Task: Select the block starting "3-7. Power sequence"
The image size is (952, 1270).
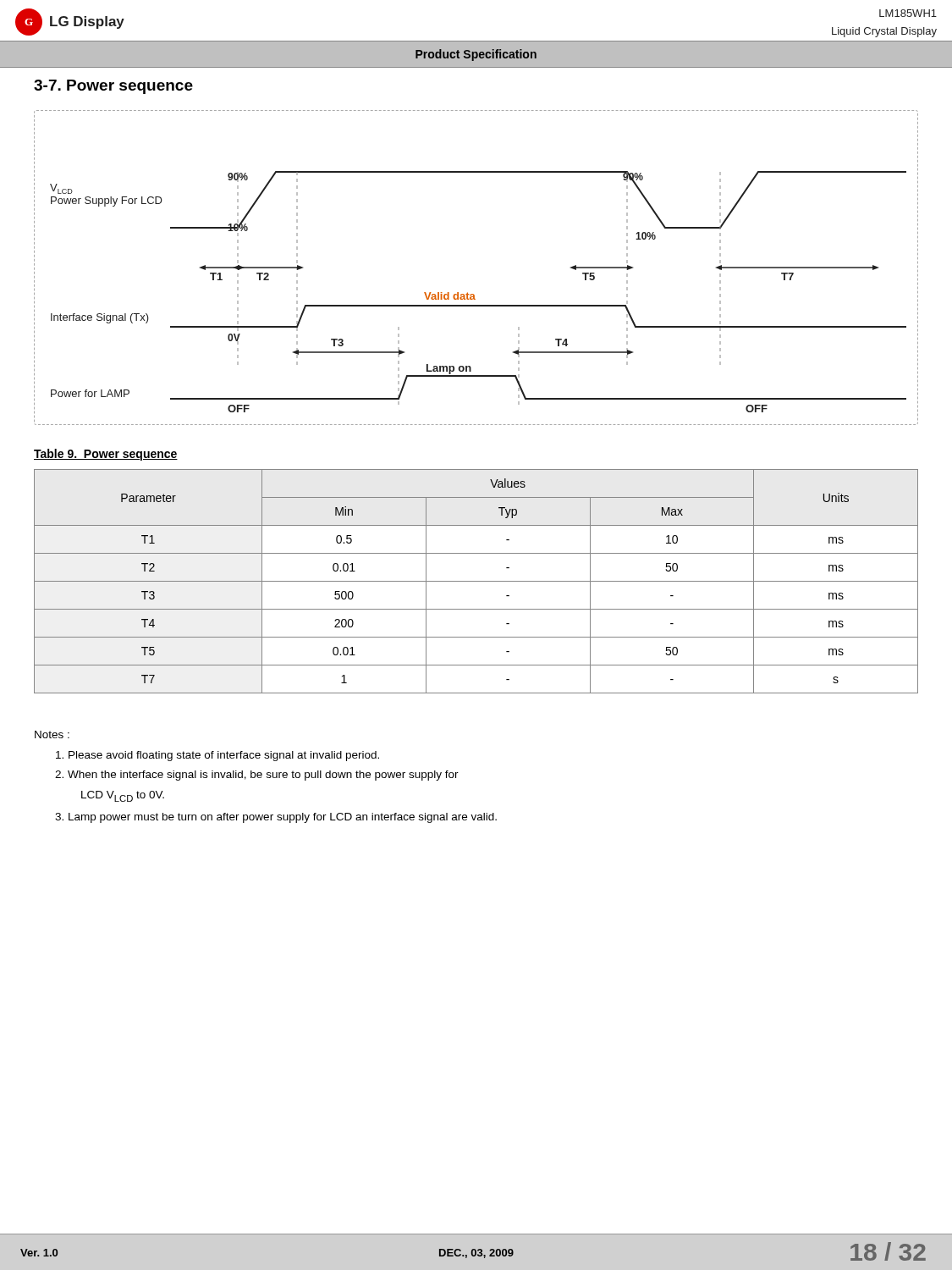Action: [113, 85]
